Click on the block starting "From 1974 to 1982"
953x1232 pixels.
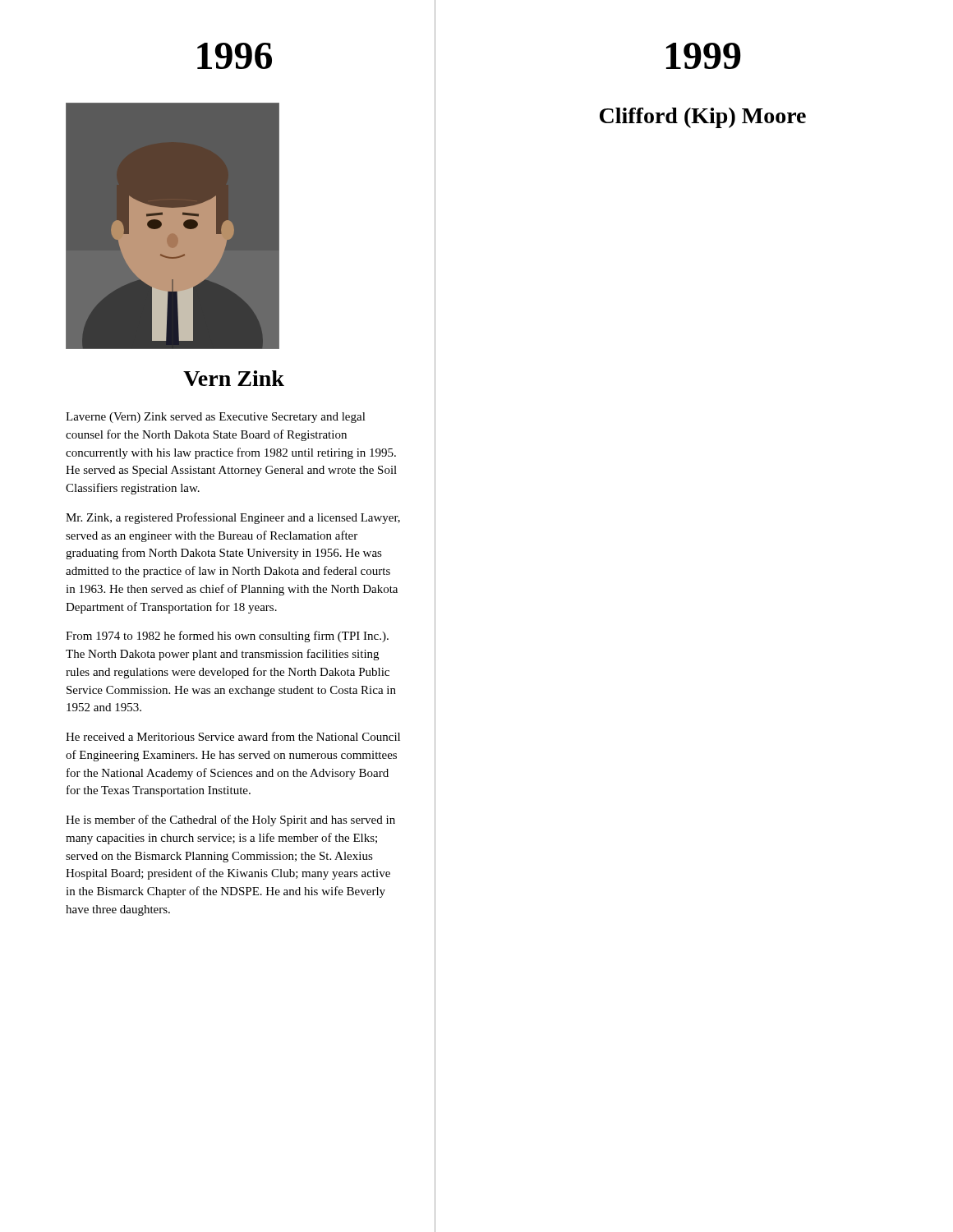point(231,672)
